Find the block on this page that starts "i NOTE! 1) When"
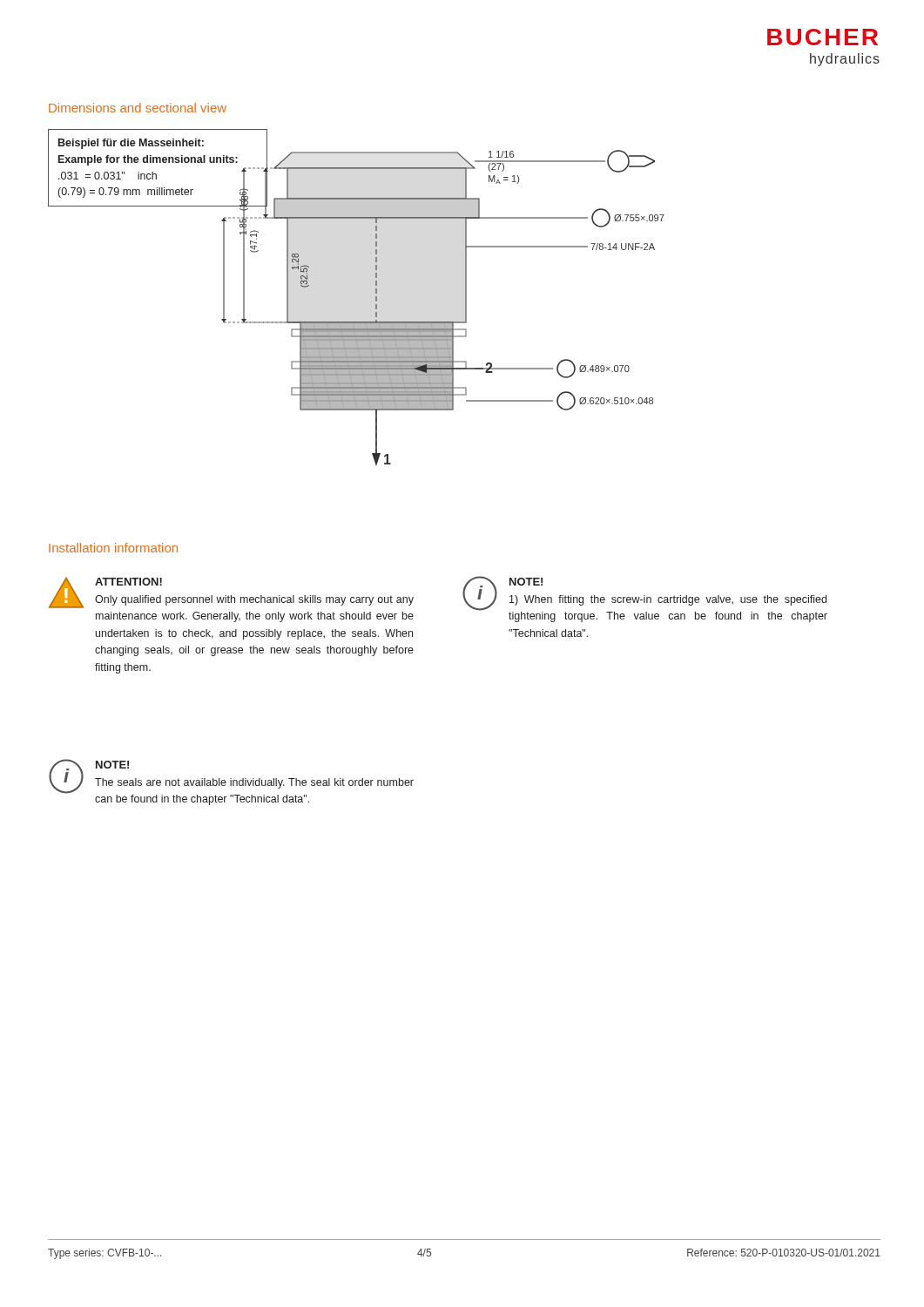This screenshot has width=924, height=1307. [x=644, y=609]
